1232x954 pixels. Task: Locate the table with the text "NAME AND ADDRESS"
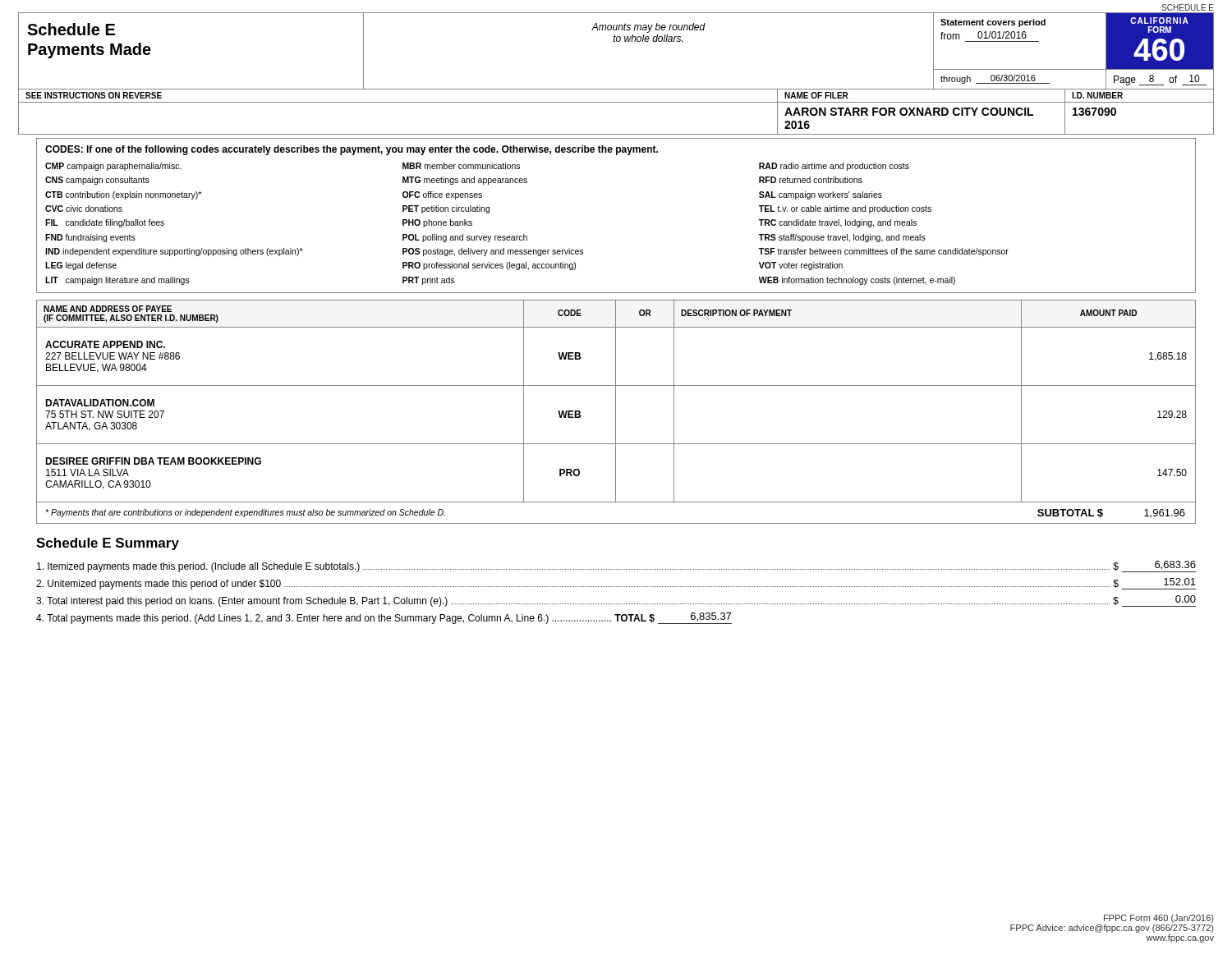point(616,401)
